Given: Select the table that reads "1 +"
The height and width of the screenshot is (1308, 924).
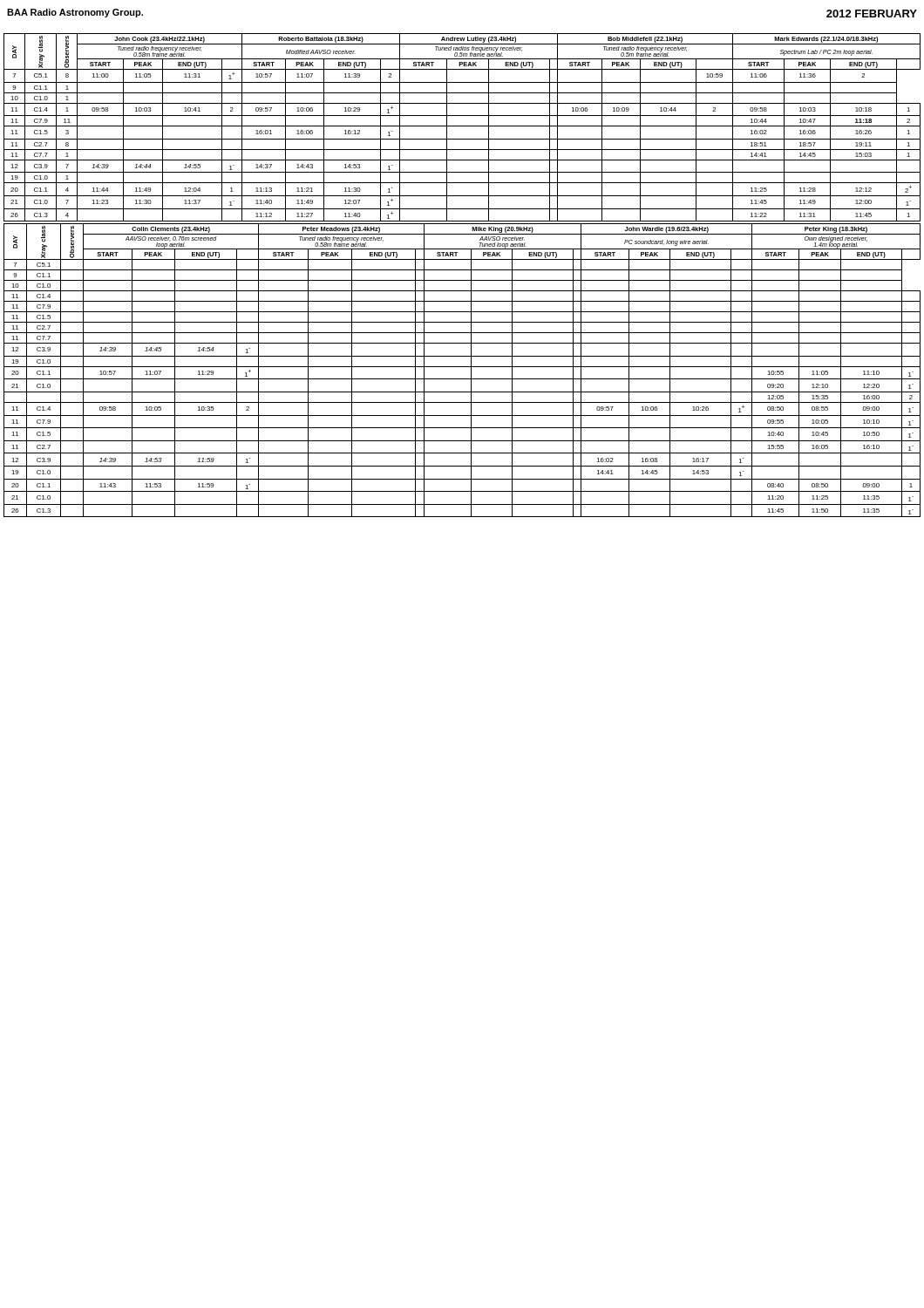Looking at the screenshot, I should point(462,275).
